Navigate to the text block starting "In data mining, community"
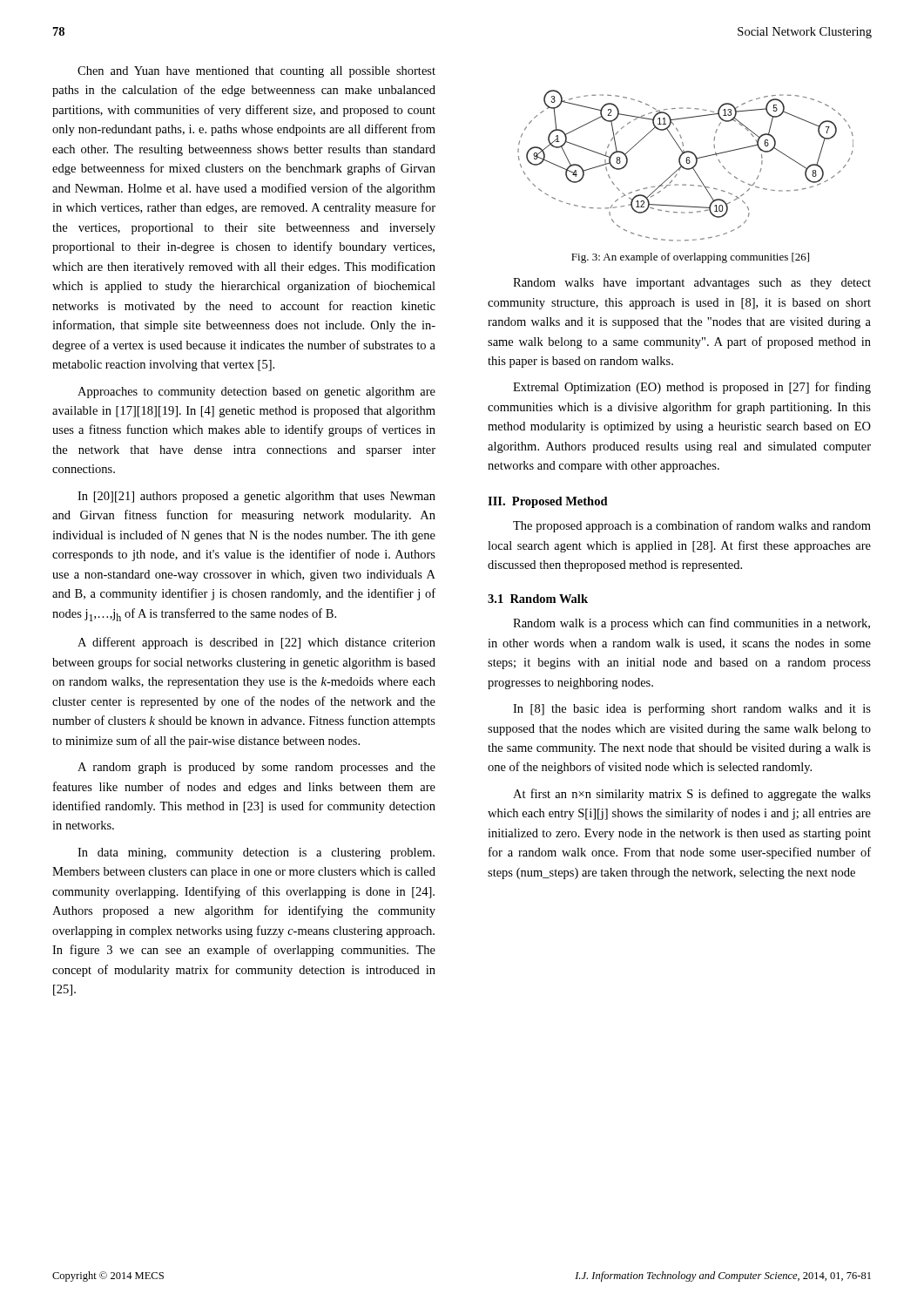The width and height of the screenshot is (924, 1307). [x=244, y=921]
